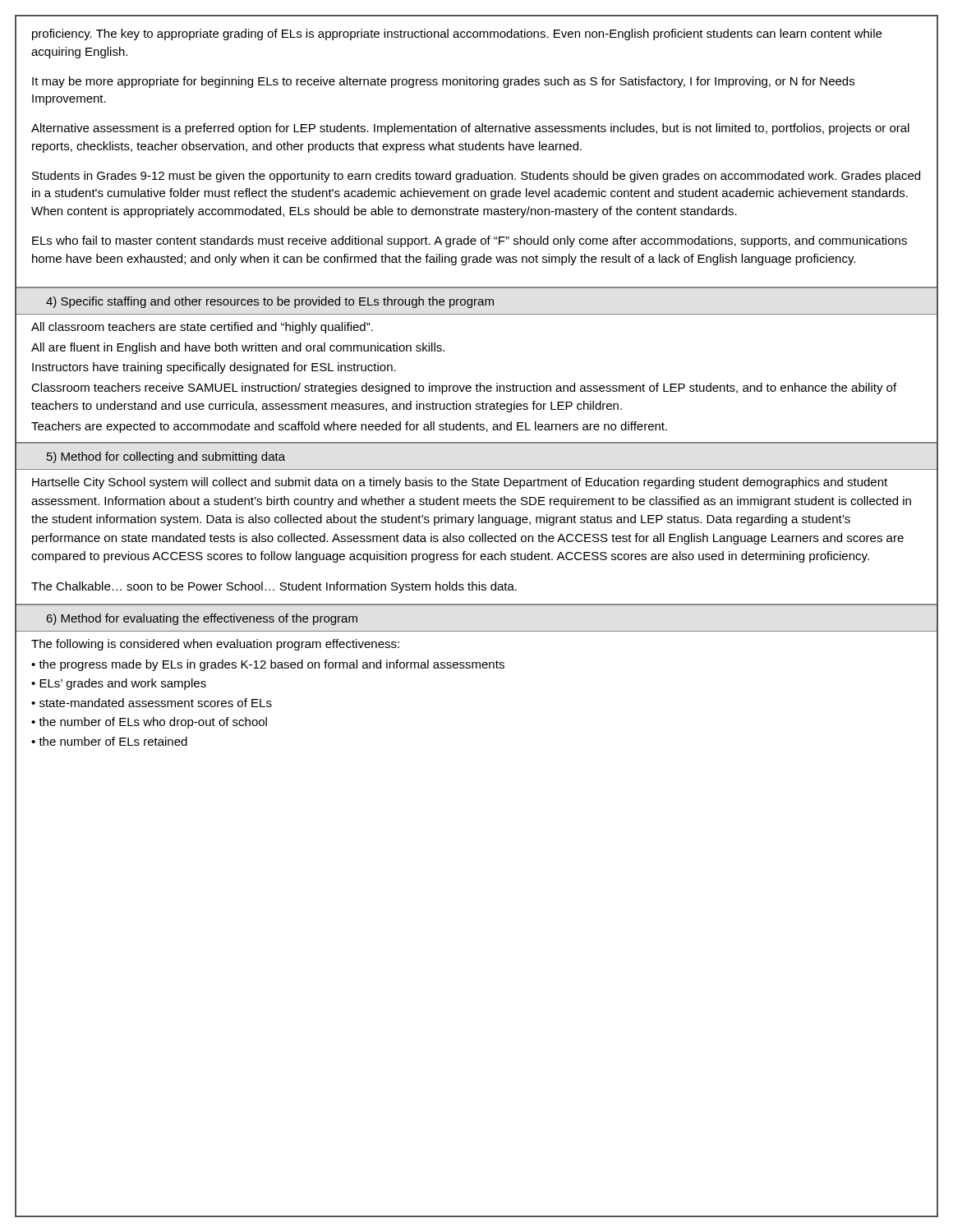Click the passage that begins "It may be"
Viewport: 953px width, 1232px height.
pyautogui.click(x=443, y=89)
